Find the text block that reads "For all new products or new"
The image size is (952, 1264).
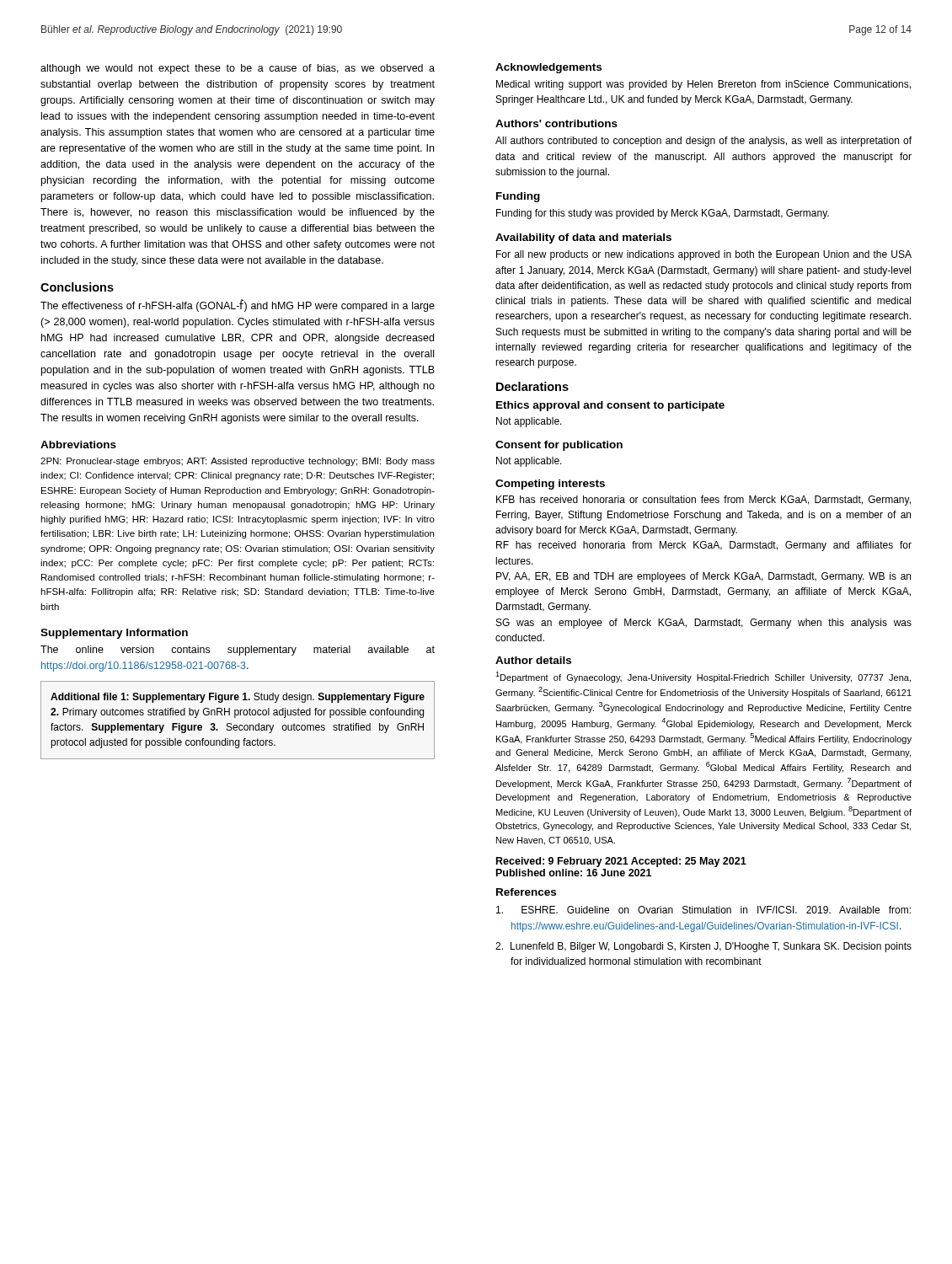(703, 309)
